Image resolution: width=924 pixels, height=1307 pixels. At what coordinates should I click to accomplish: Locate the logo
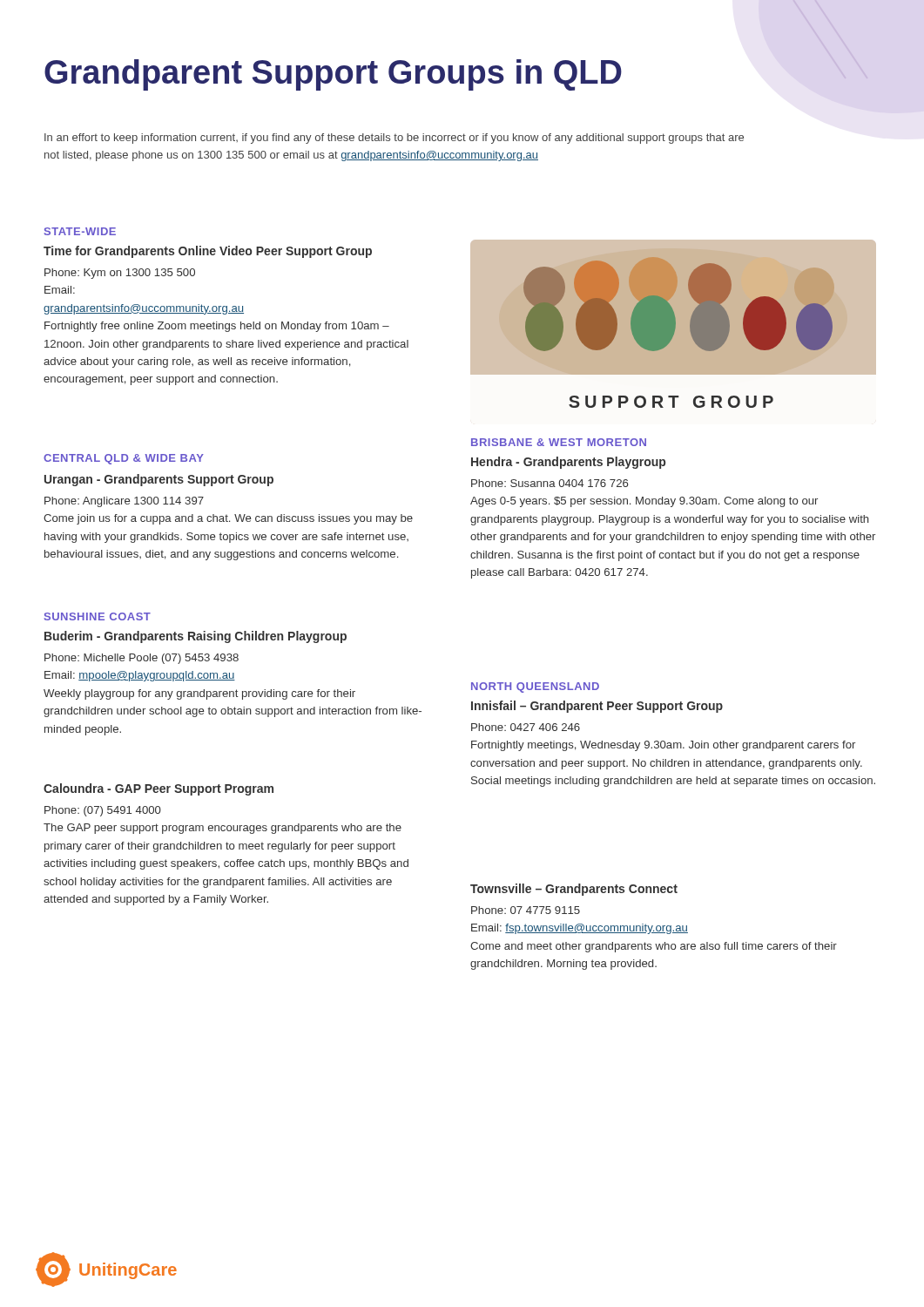pyautogui.click(x=106, y=1269)
